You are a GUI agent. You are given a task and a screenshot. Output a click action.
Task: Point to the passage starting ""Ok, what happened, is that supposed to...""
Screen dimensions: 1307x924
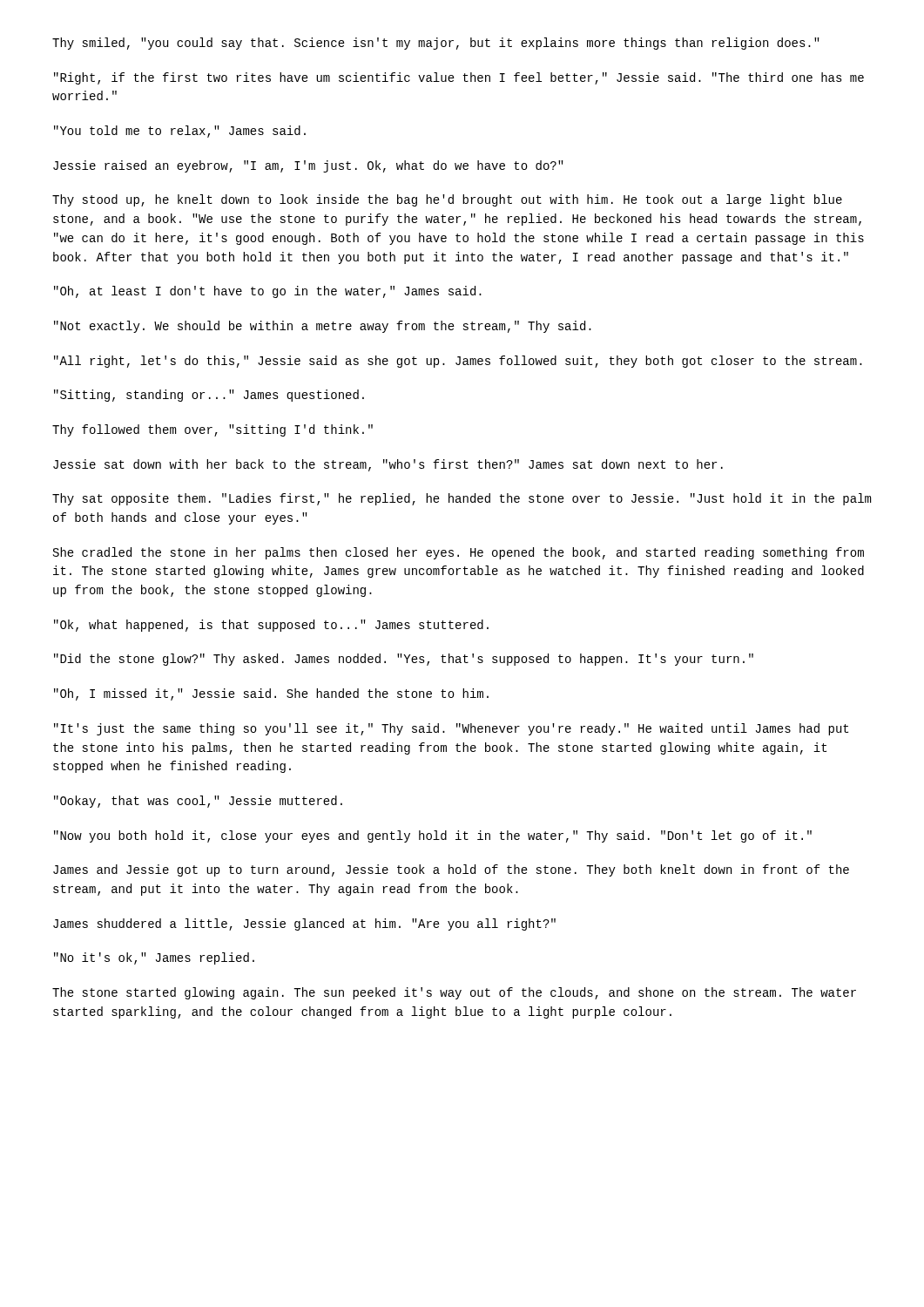coord(272,625)
